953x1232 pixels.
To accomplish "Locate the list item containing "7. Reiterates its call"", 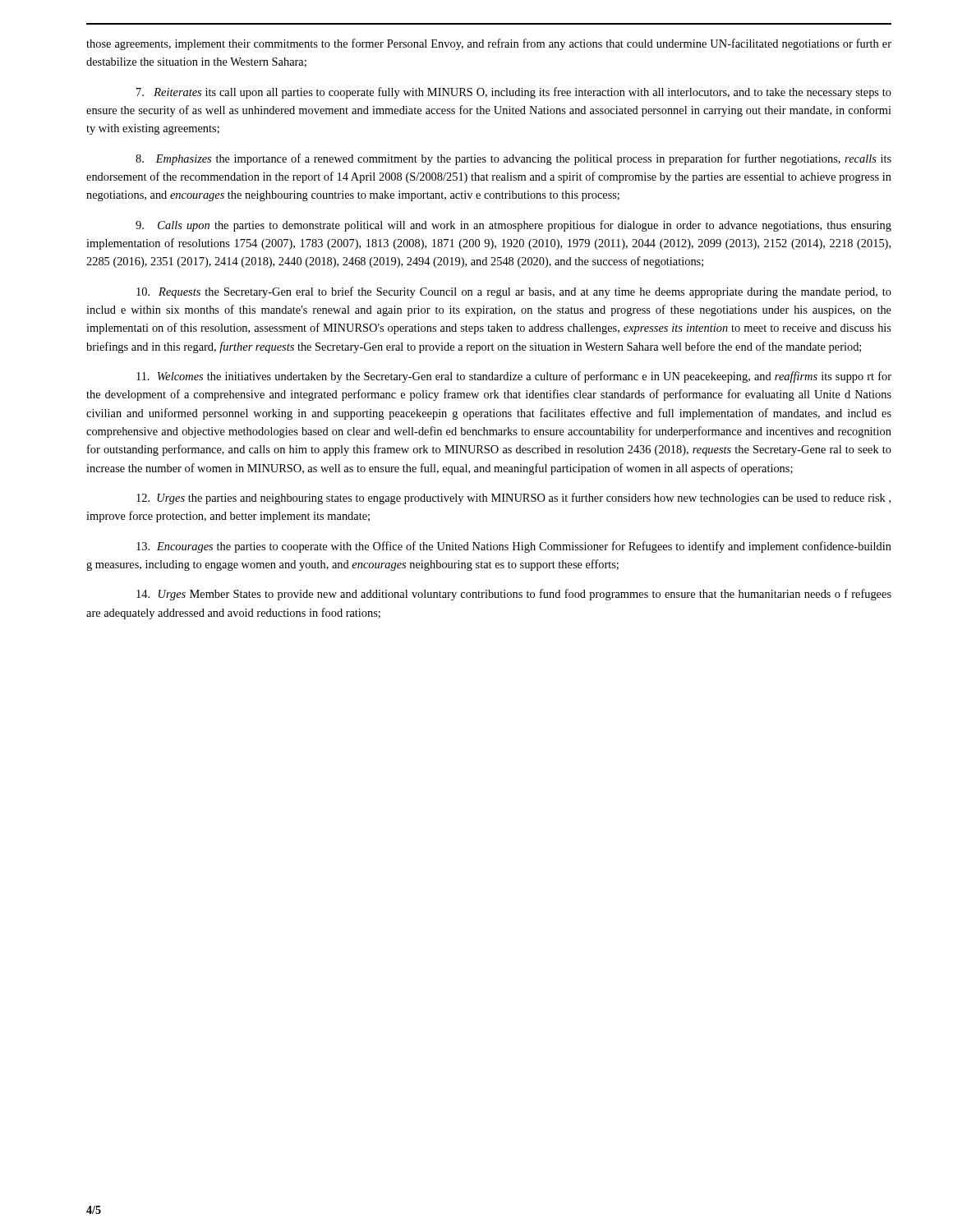I will [x=489, y=110].
